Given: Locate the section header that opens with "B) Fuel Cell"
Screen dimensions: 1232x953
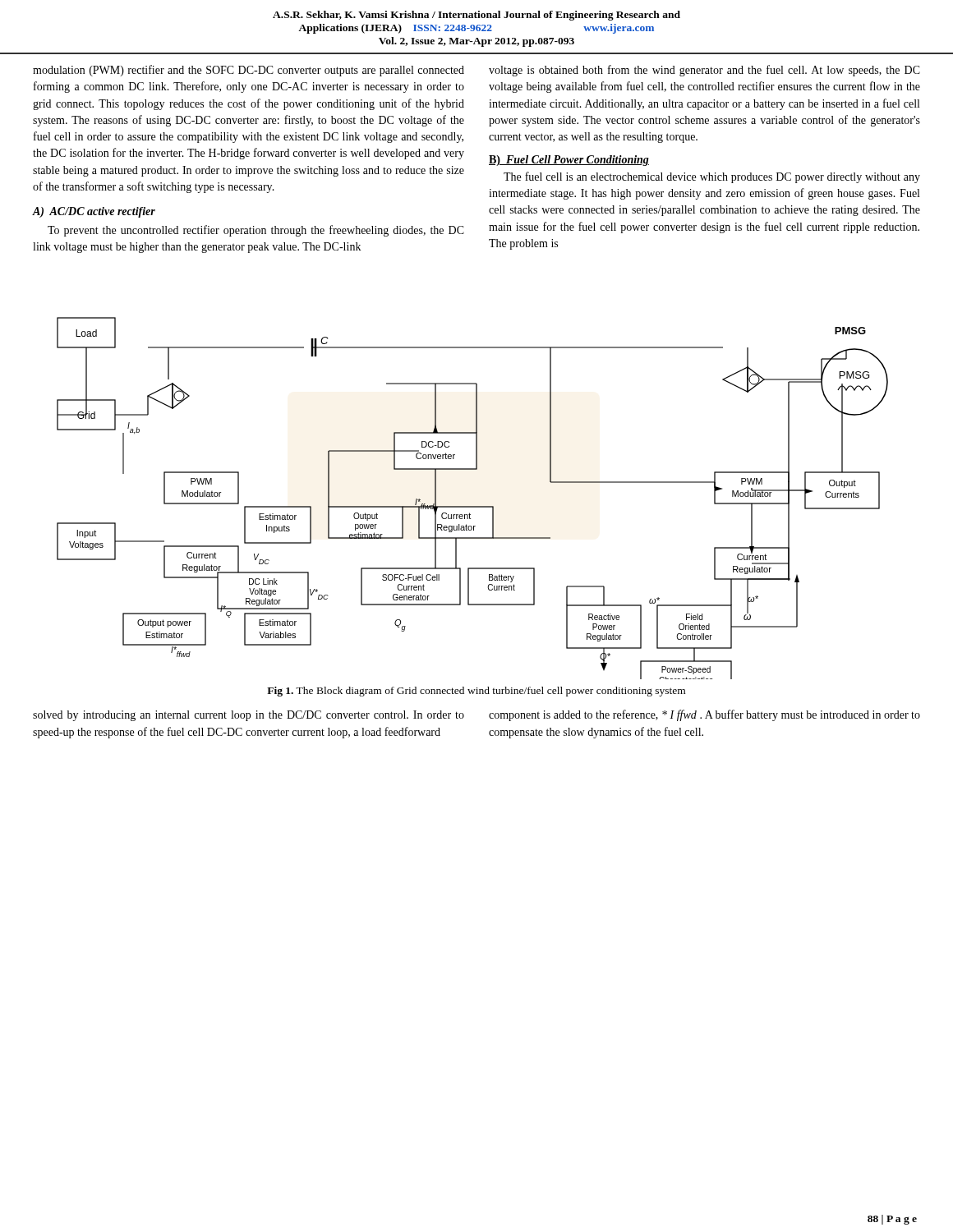Looking at the screenshot, I should point(569,160).
